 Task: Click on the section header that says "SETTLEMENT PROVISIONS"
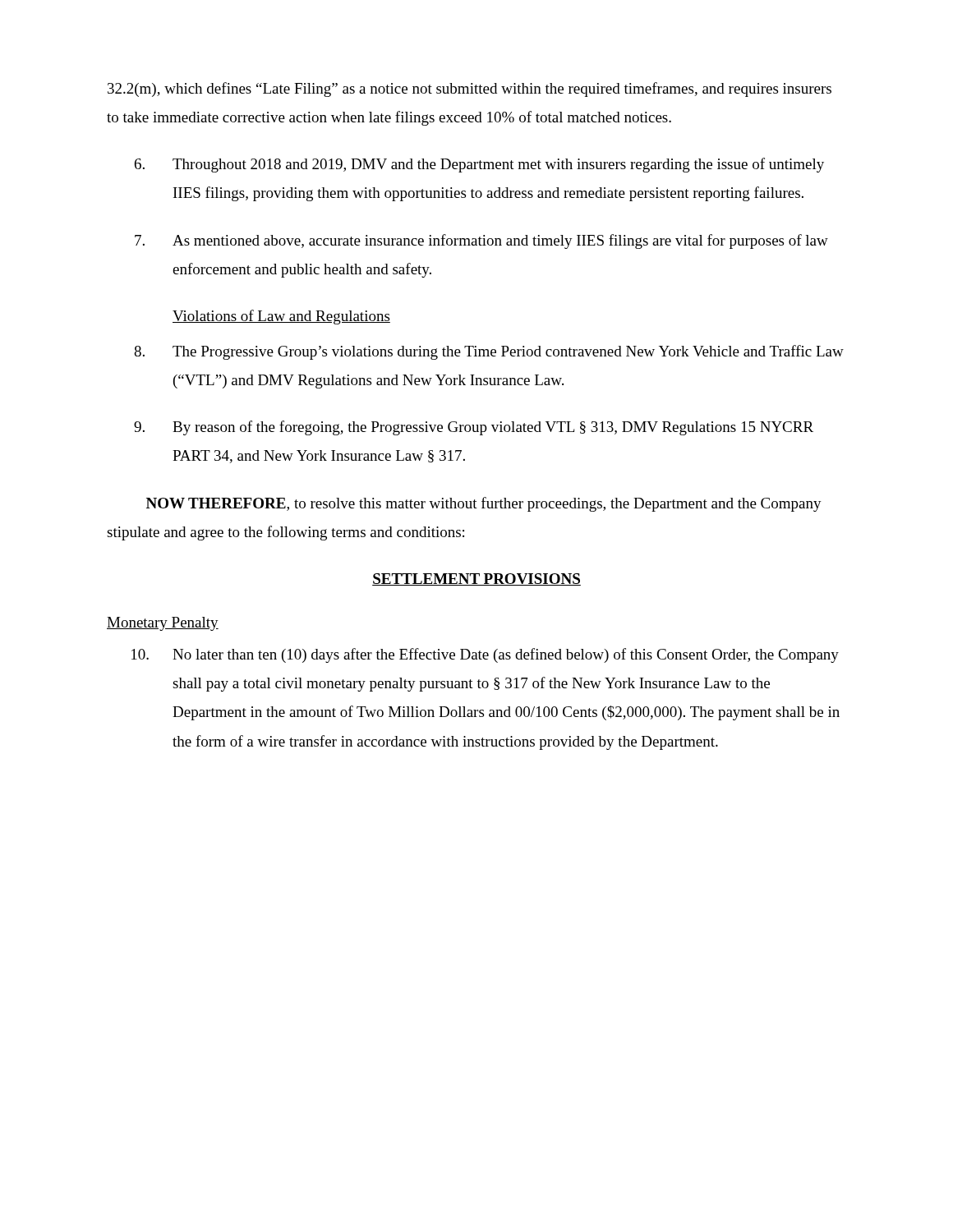(476, 579)
